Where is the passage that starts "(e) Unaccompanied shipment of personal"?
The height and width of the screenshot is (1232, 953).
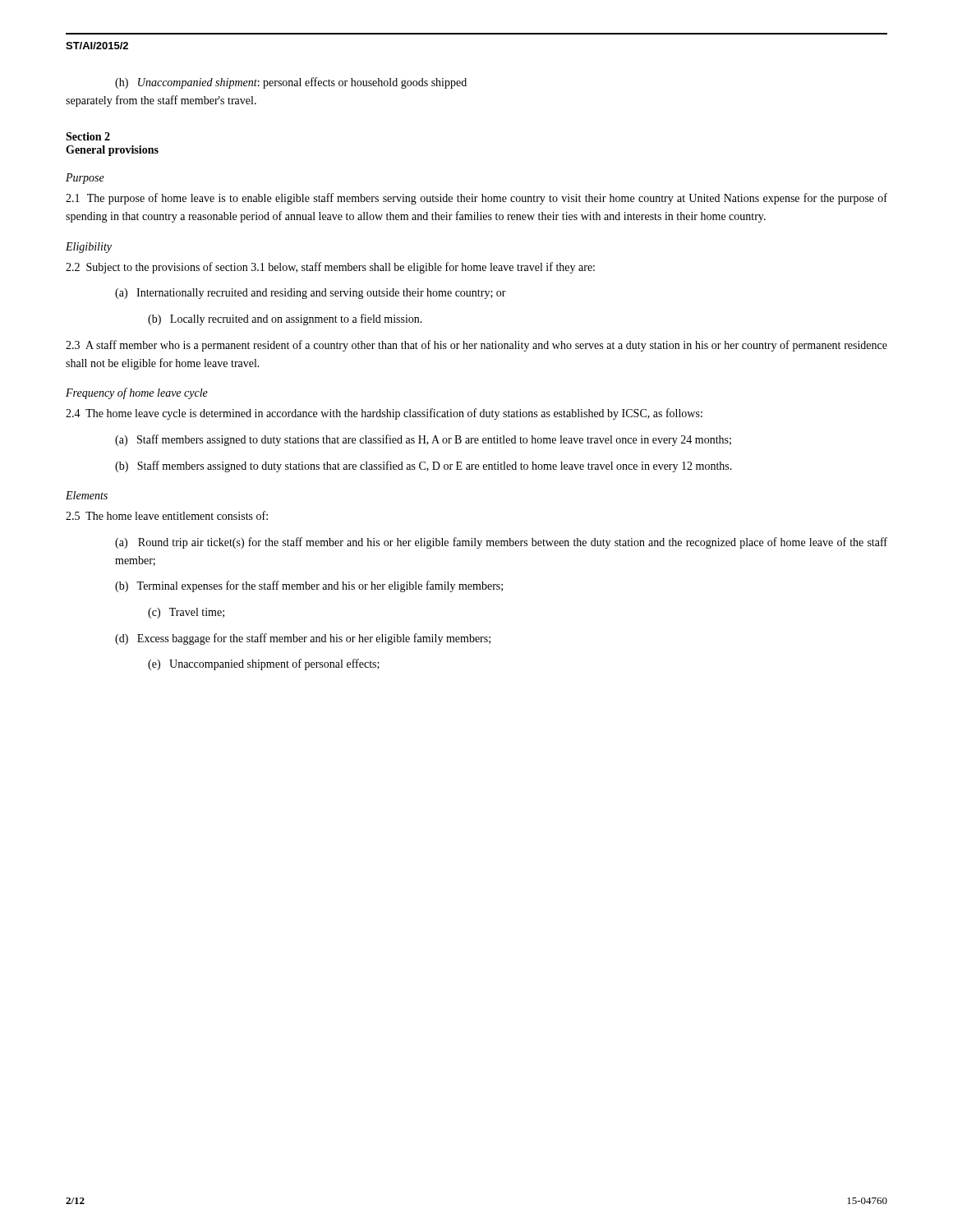coord(264,664)
